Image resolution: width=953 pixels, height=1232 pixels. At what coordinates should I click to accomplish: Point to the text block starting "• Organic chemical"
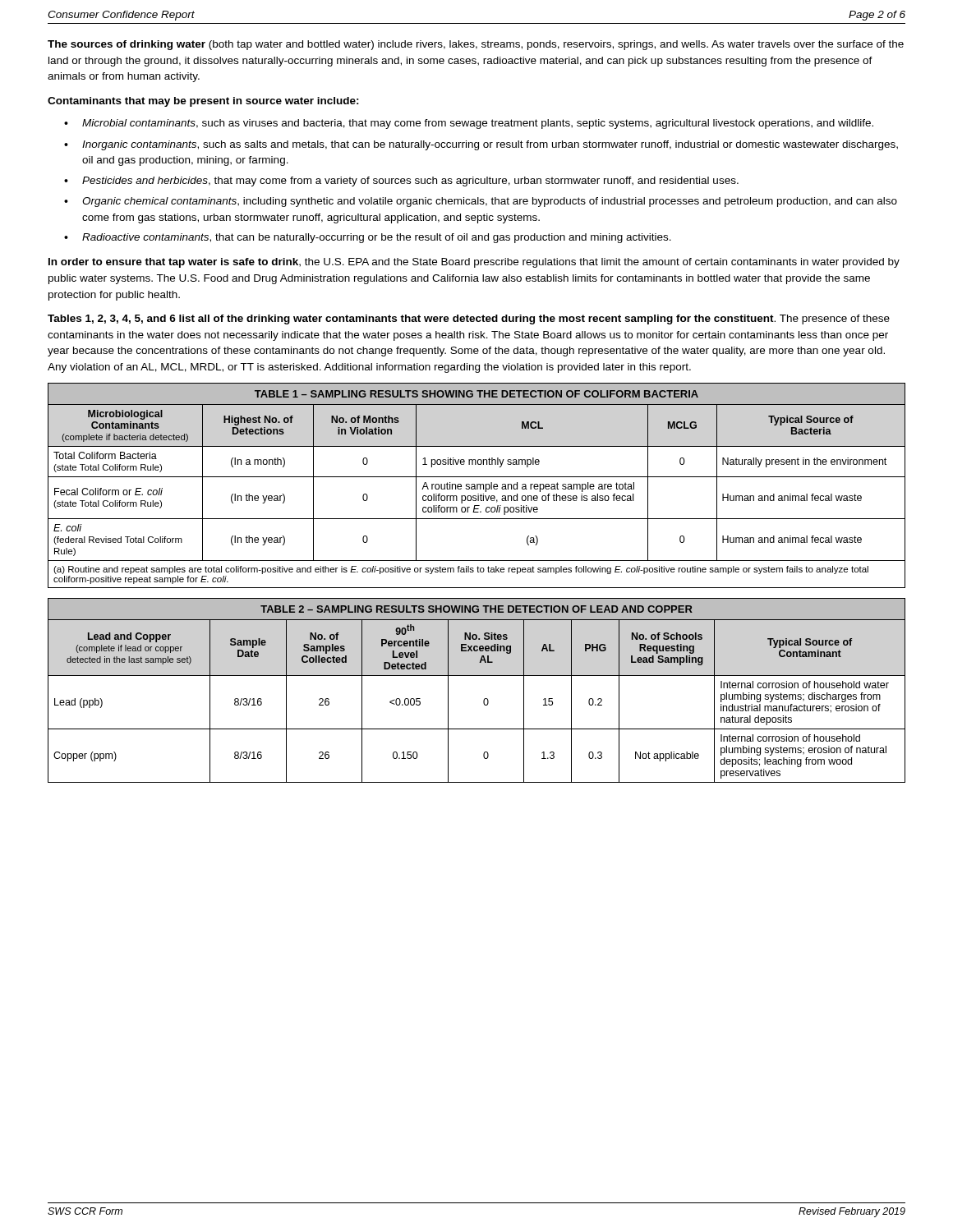(x=476, y=209)
